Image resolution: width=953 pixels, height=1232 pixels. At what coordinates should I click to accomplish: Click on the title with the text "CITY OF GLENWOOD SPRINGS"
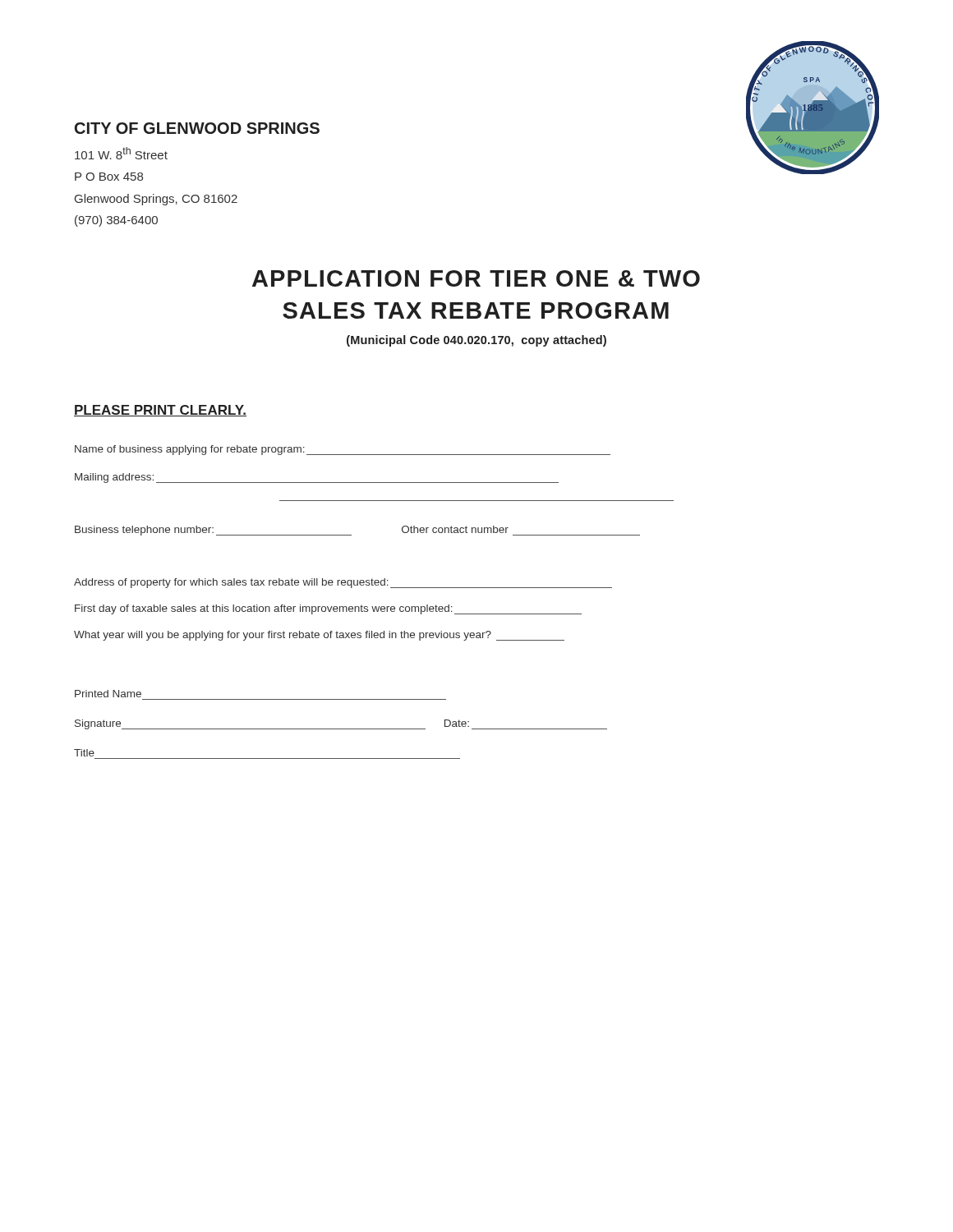197,128
